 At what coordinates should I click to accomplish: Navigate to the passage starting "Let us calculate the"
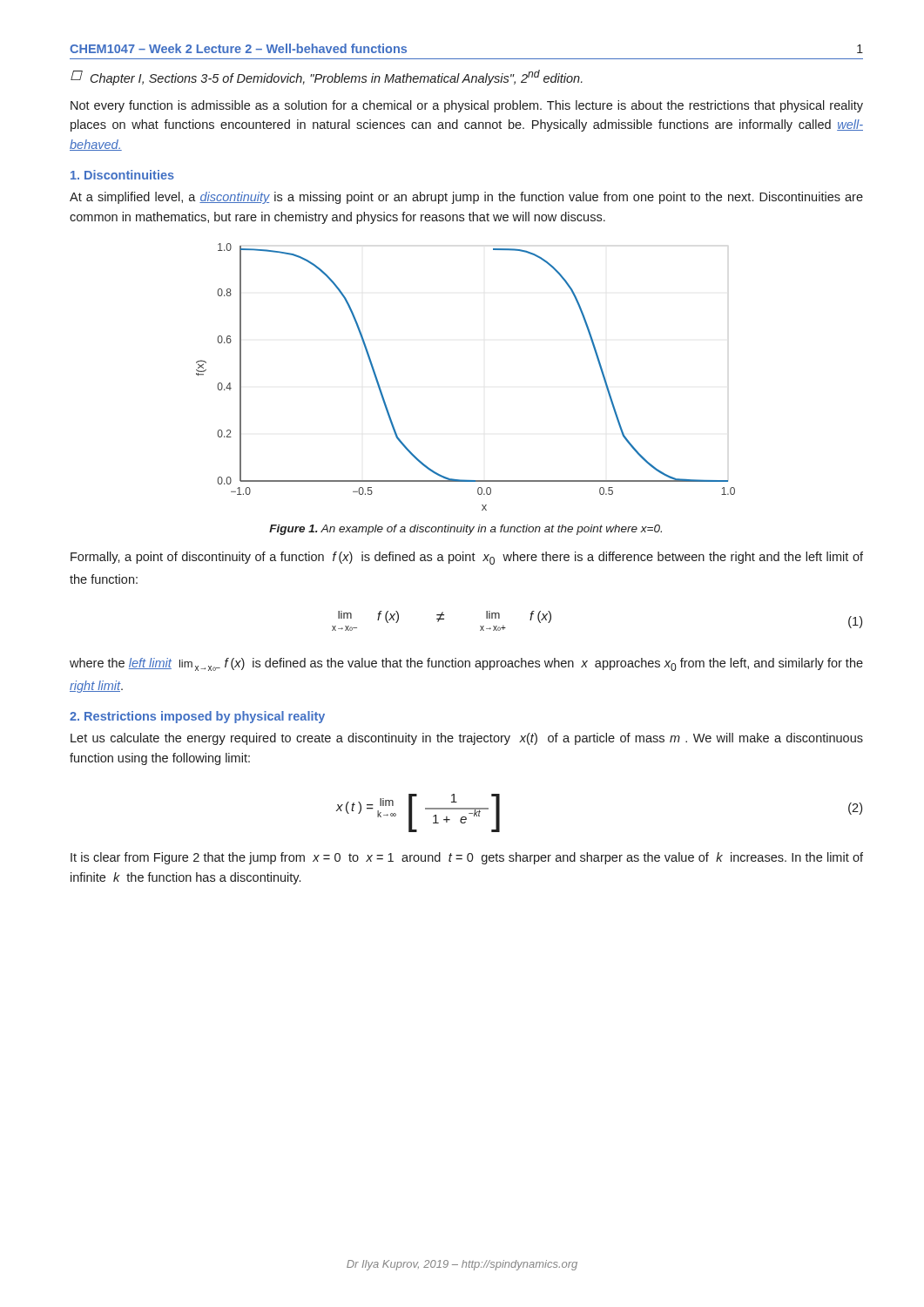[466, 748]
